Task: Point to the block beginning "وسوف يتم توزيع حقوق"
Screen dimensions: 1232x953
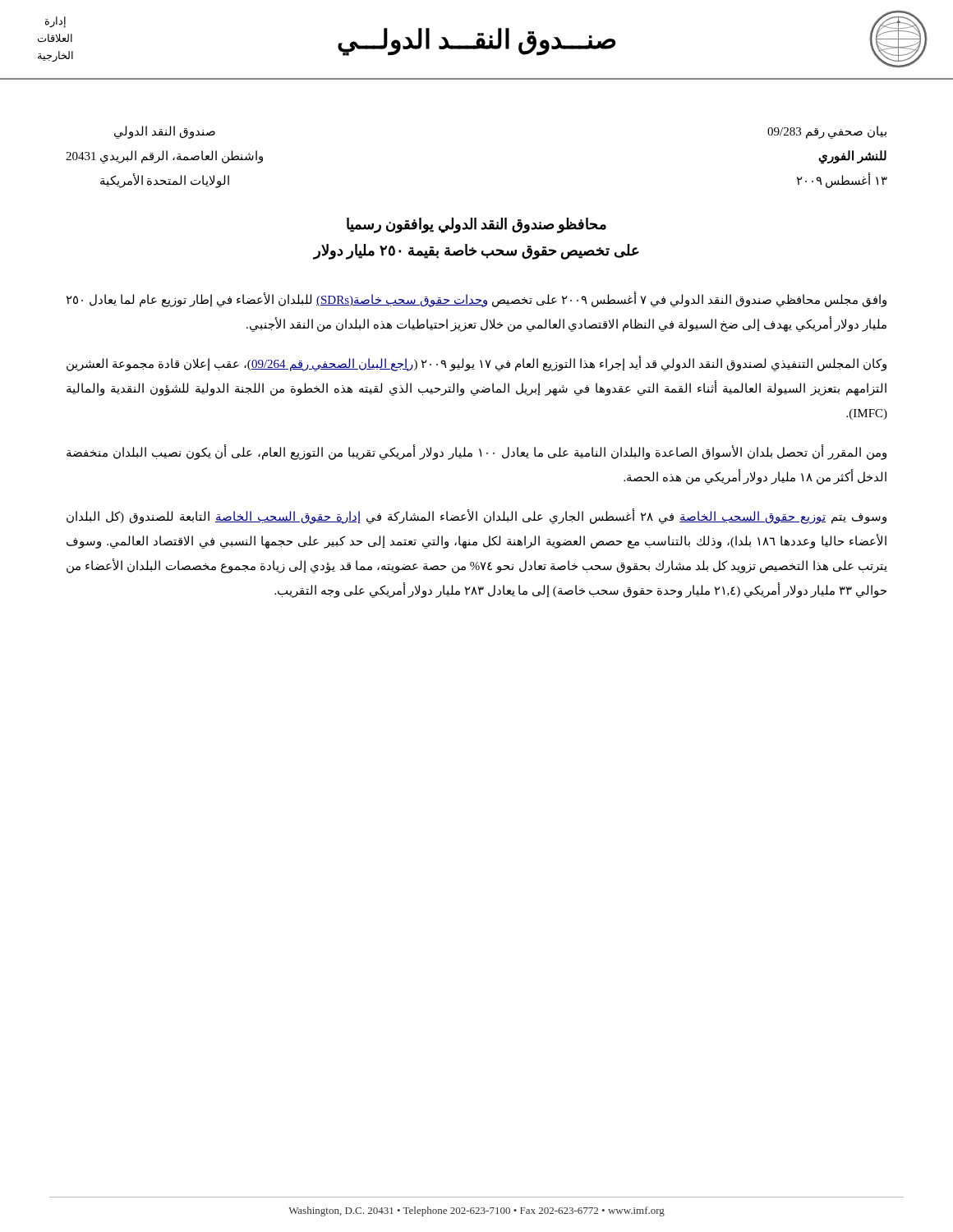Action: pos(476,553)
